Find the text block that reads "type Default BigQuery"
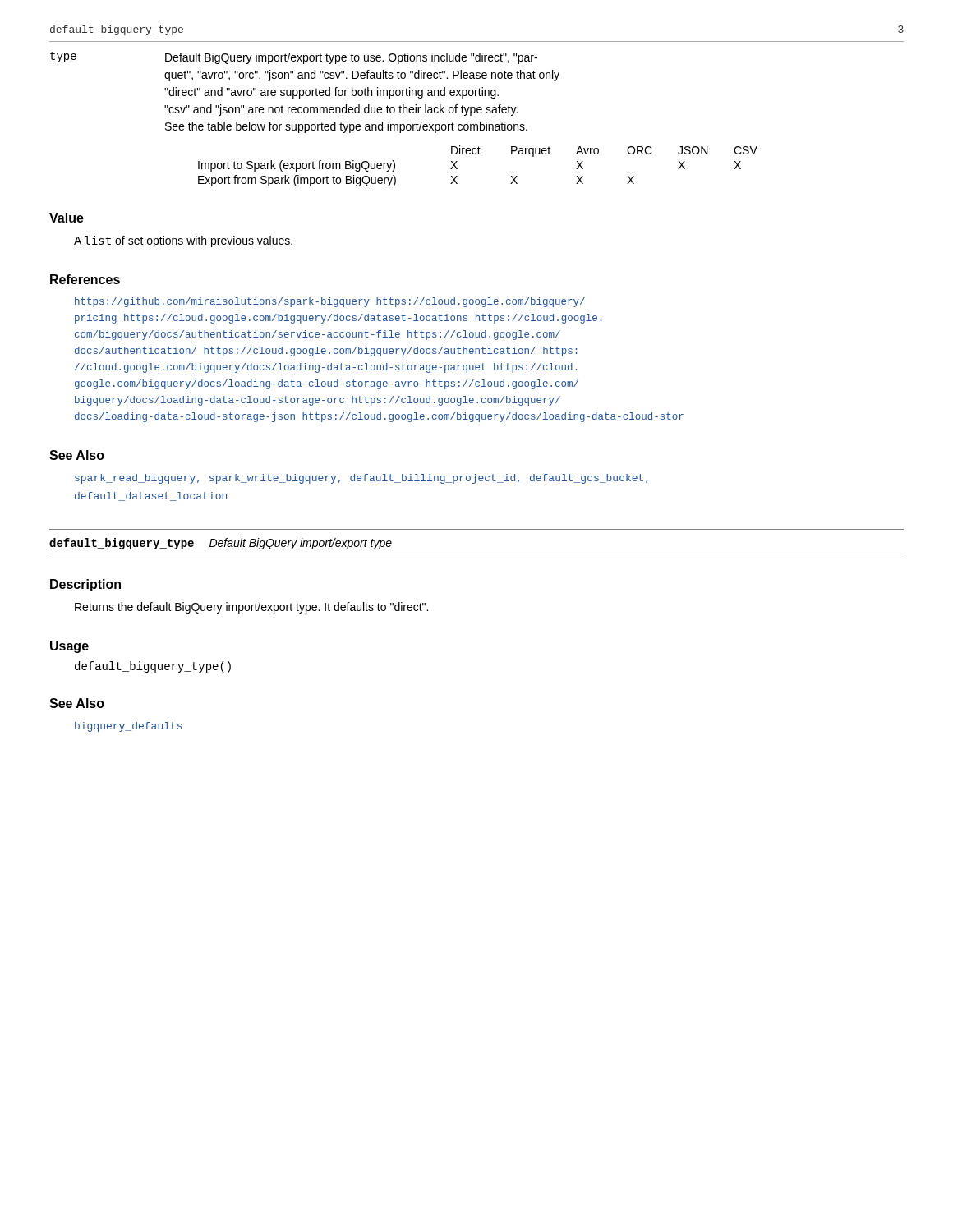 tap(476, 92)
